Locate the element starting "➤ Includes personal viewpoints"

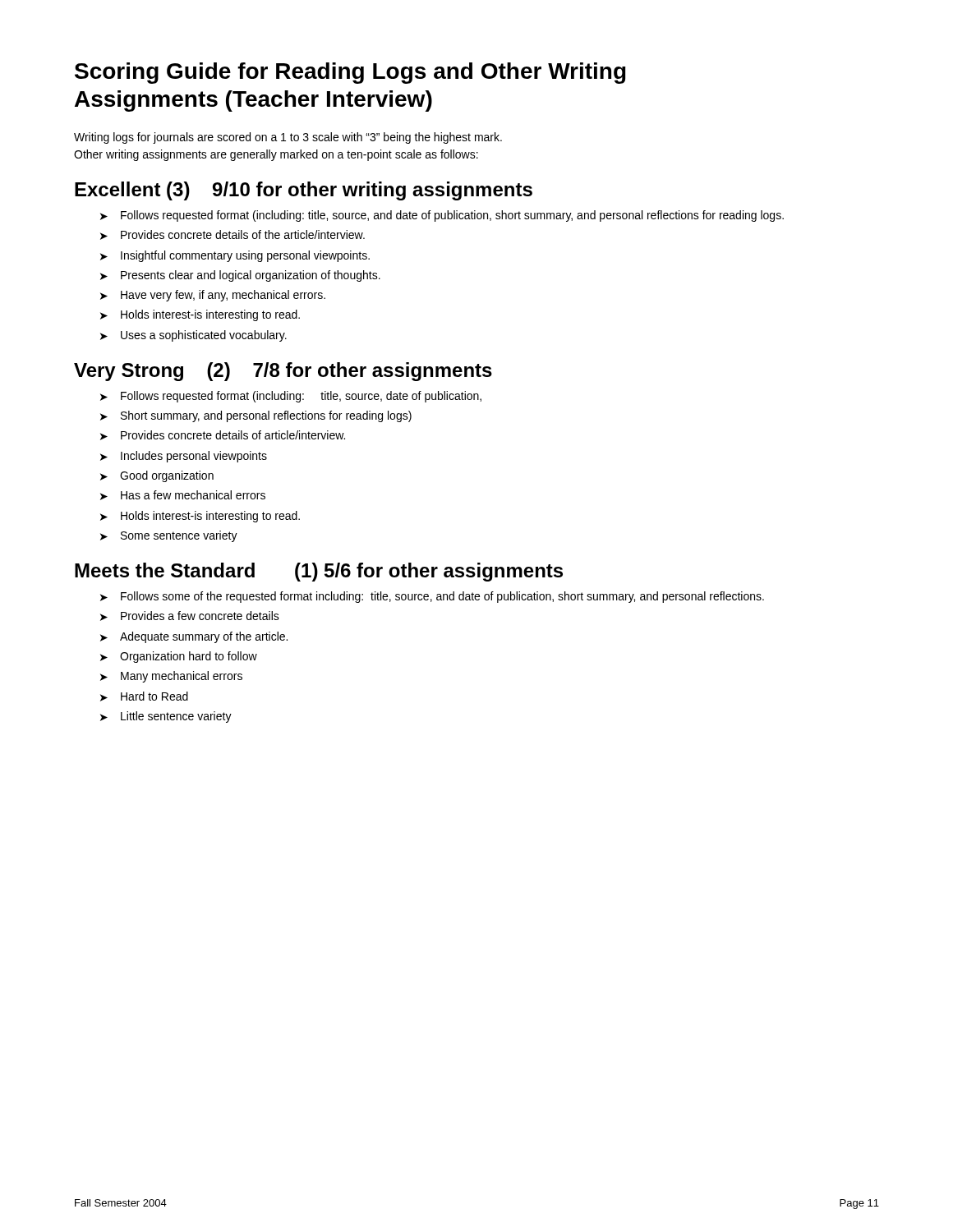coord(184,457)
